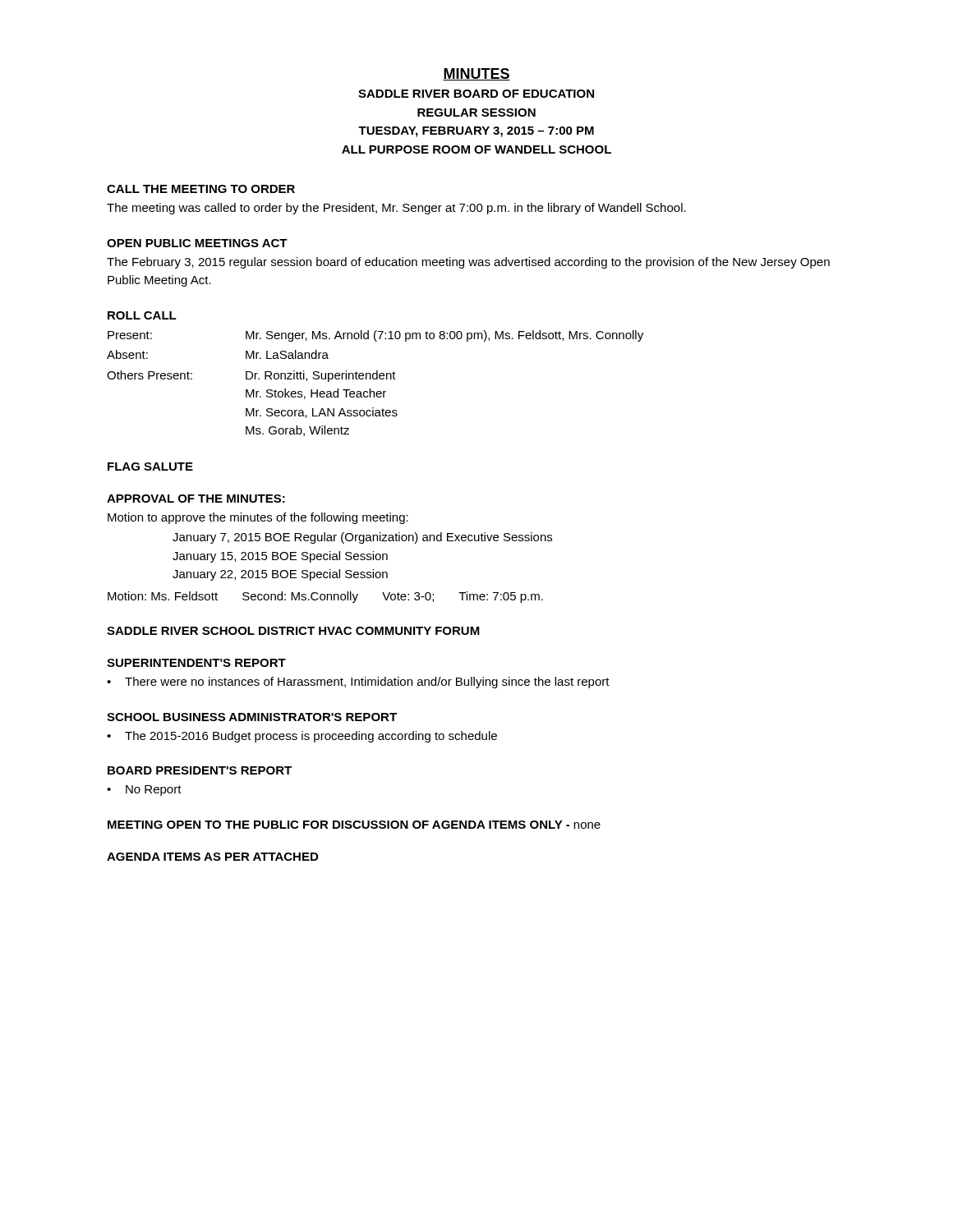The height and width of the screenshot is (1232, 953).
Task: Find "CALL THE MEETING TO ORDER" on this page
Action: [x=201, y=188]
